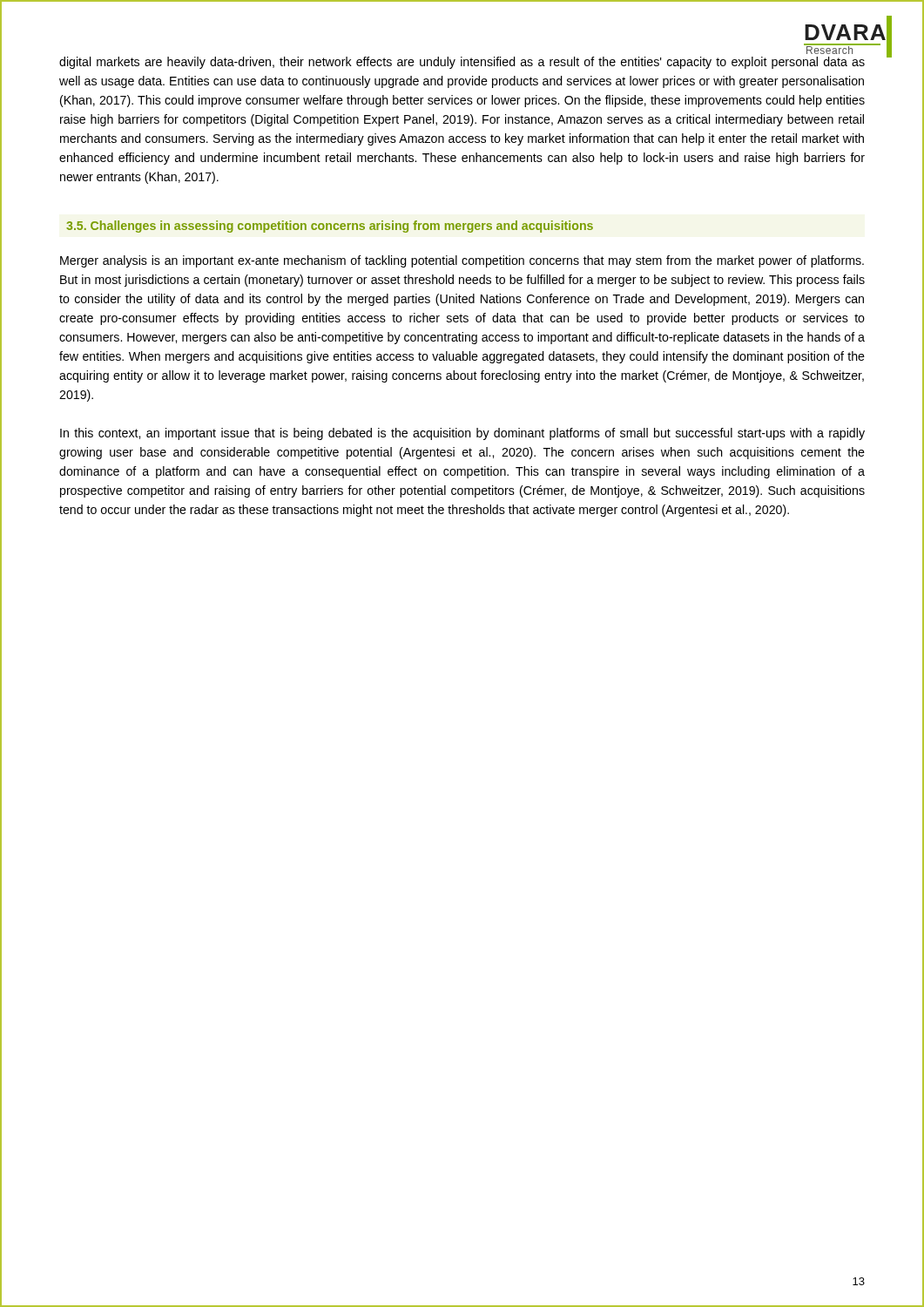Select the logo
Image resolution: width=924 pixels, height=1307 pixels.
(852, 37)
